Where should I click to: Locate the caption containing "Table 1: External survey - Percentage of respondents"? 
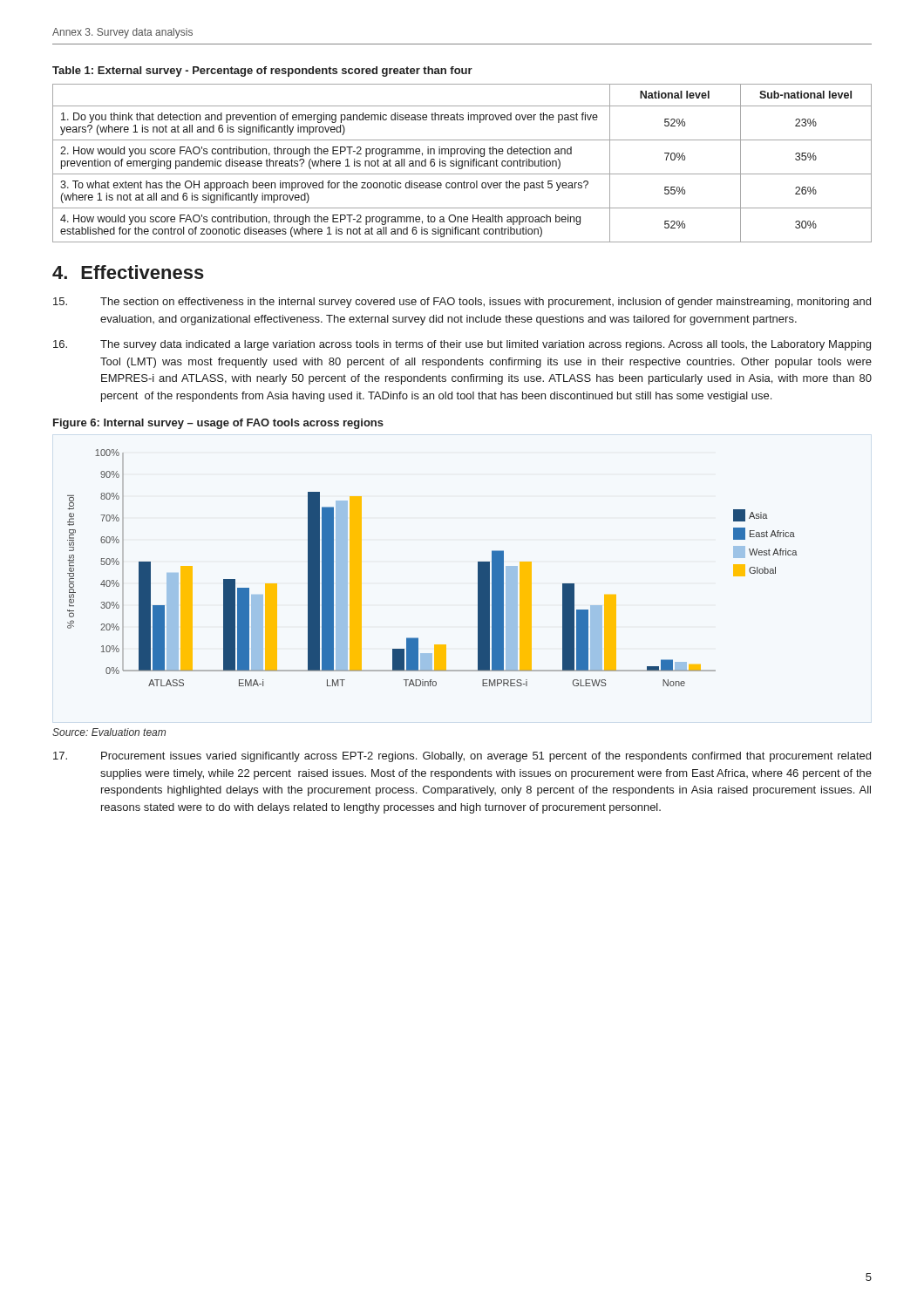coord(262,70)
